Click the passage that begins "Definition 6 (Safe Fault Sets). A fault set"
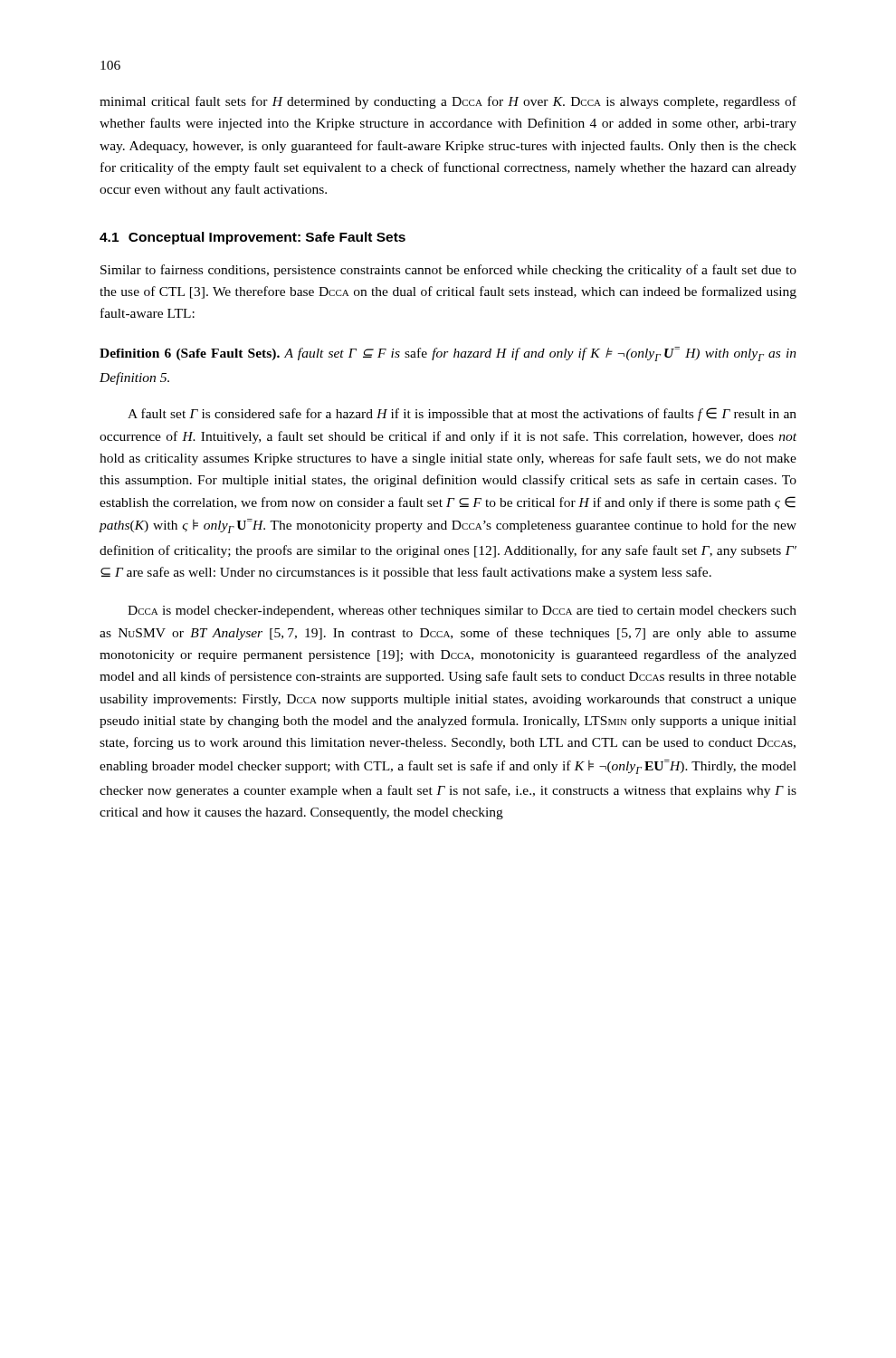Screen dimensions: 1358x896 (448, 364)
